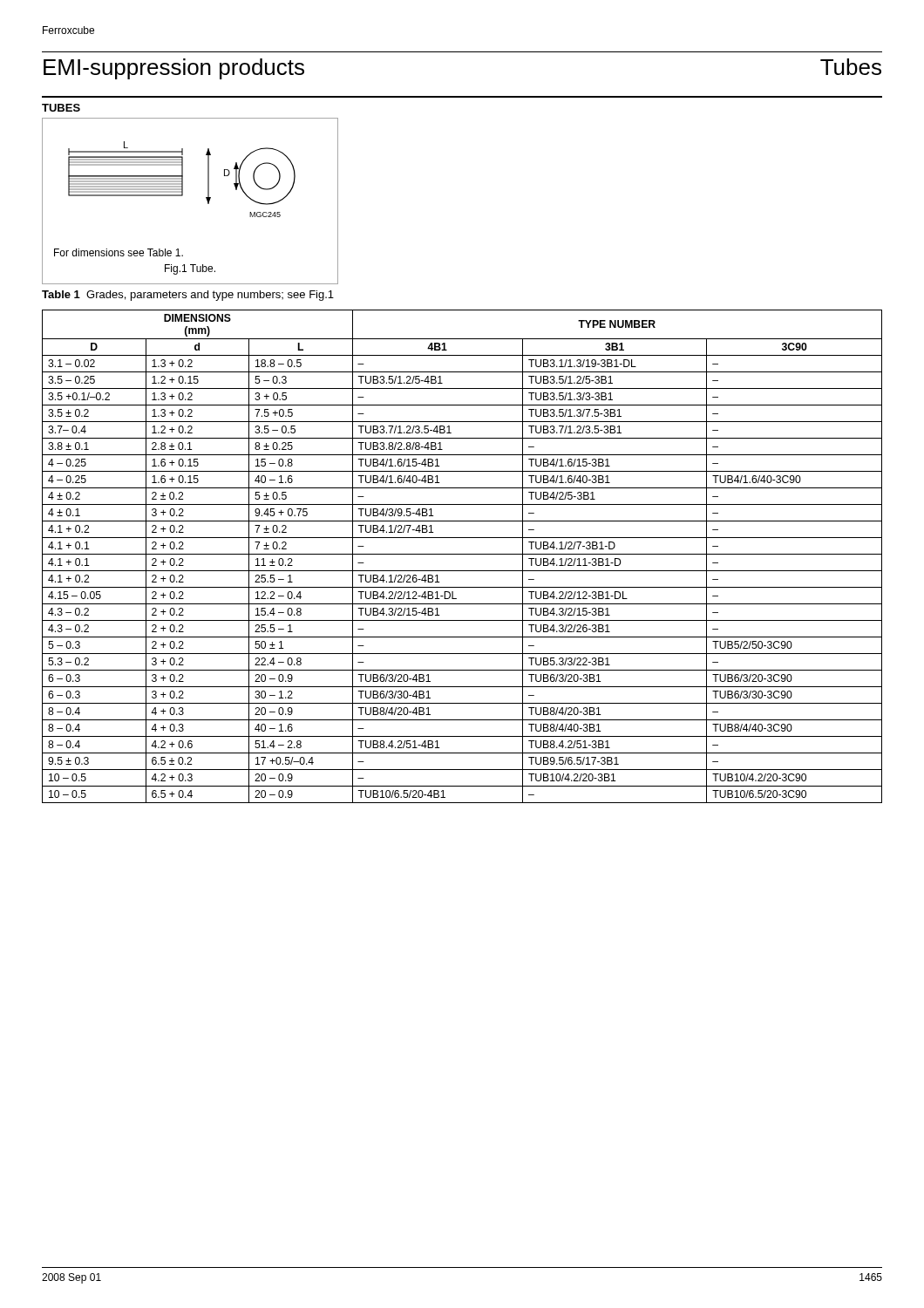Locate the engineering diagram
924x1308 pixels.
click(x=190, y=201)
